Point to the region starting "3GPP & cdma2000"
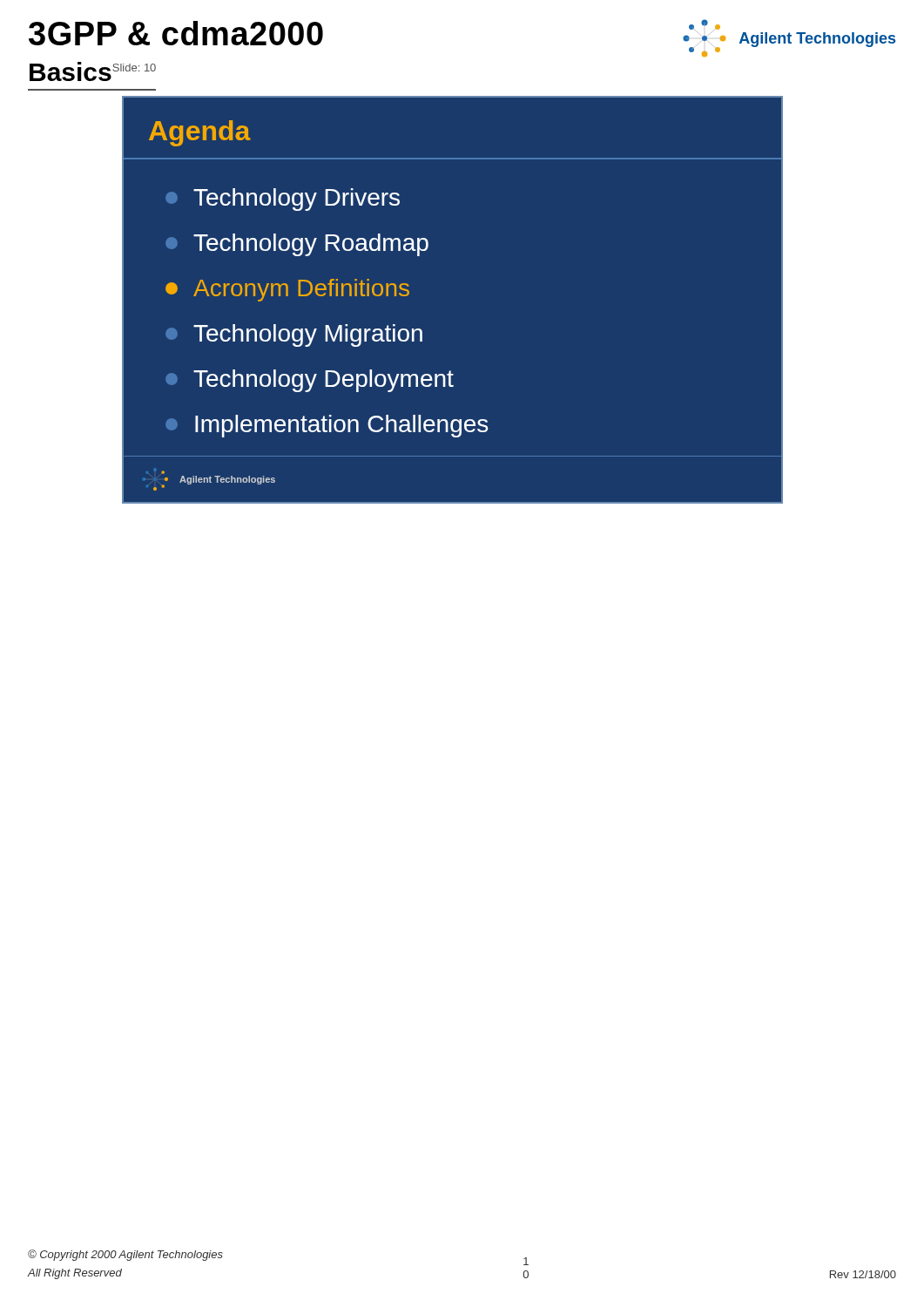 pyautogui.click(x=176, y=34)
